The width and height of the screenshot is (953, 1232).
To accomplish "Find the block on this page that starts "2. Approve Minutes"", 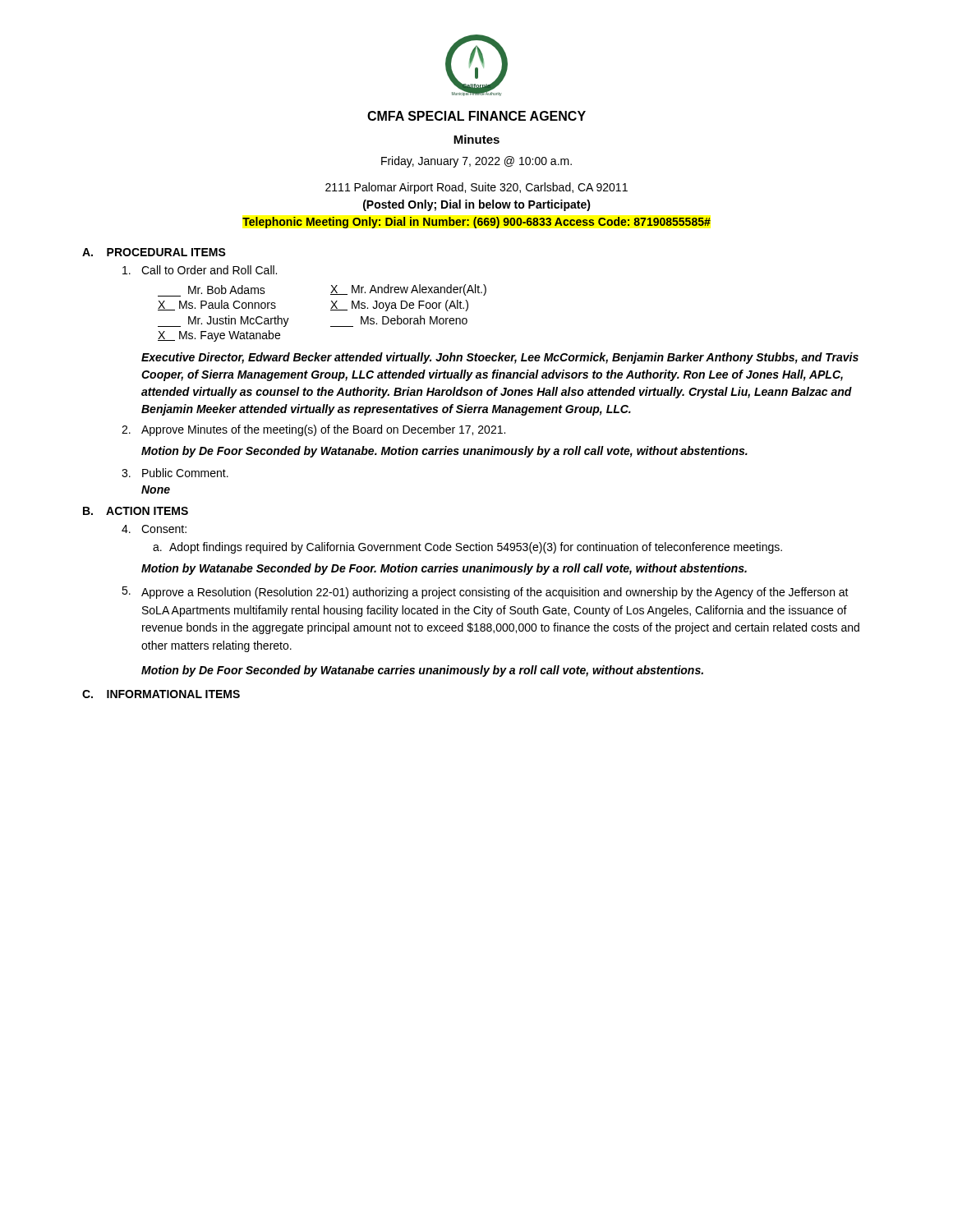I will (496, 430).
